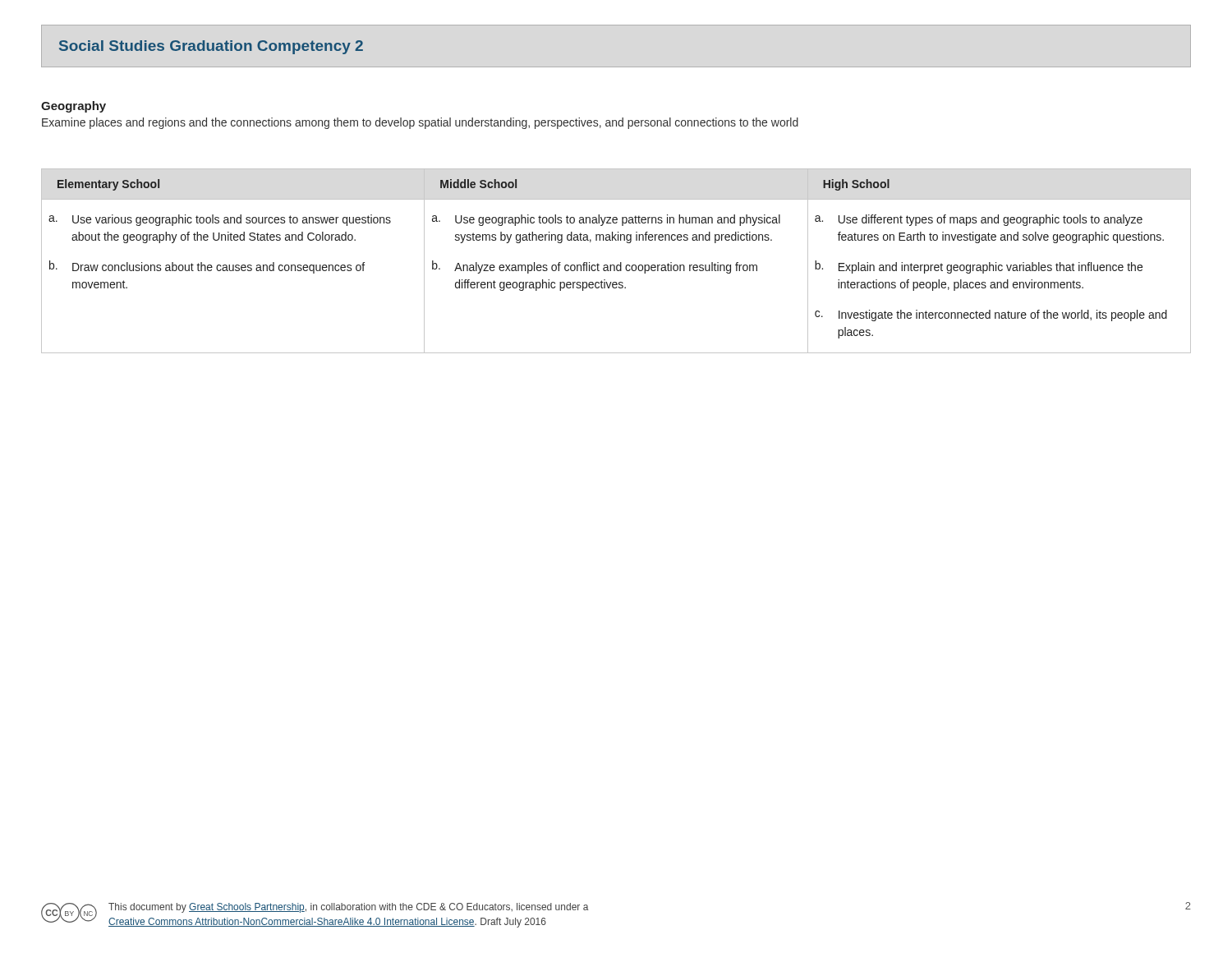Select a section header
The height and width of the screenshot is (953, 1232).
click(616, 106)
